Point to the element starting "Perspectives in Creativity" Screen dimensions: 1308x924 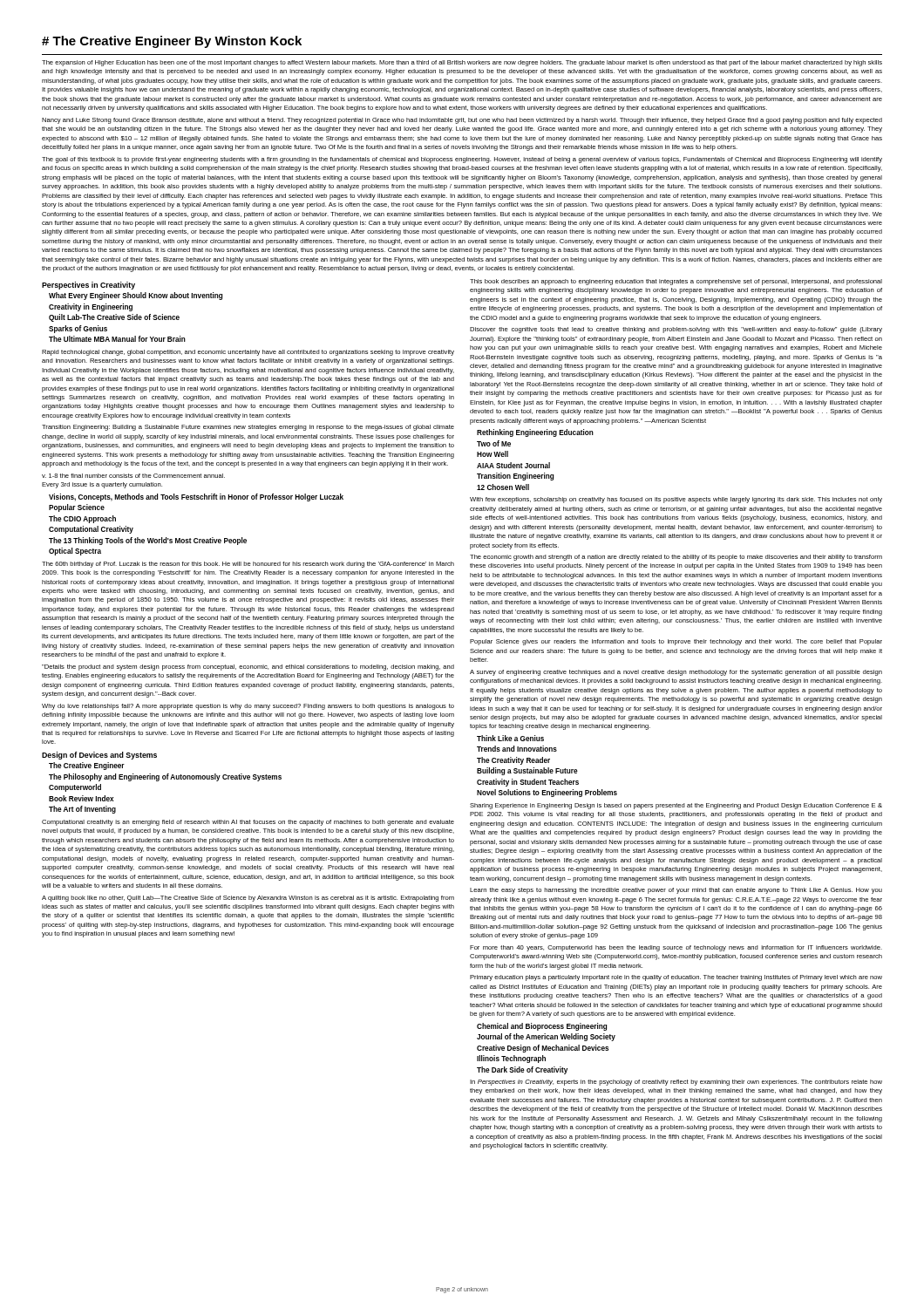(x=89, y=285)
